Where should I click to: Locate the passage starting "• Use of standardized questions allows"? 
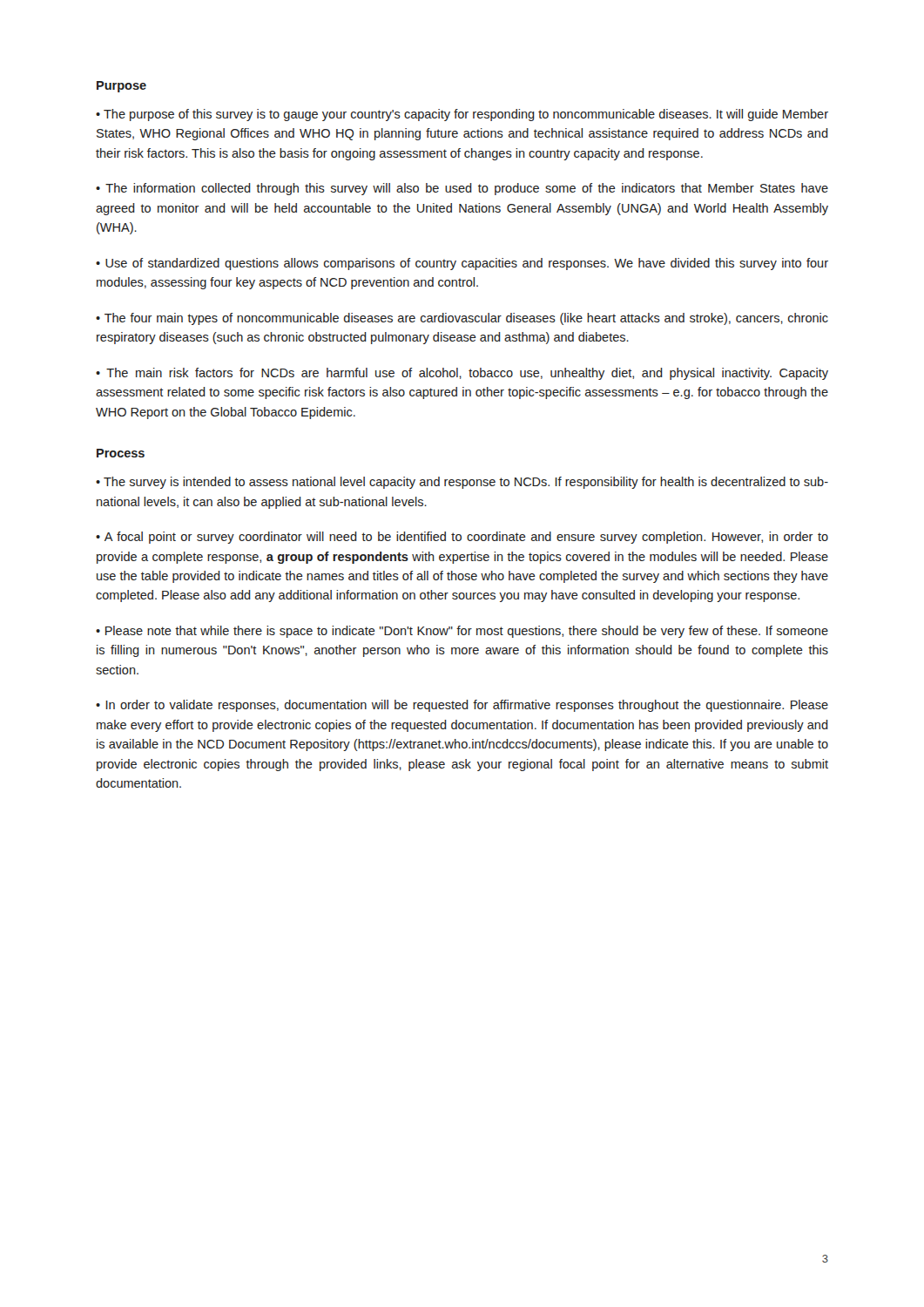click(462, 273)
